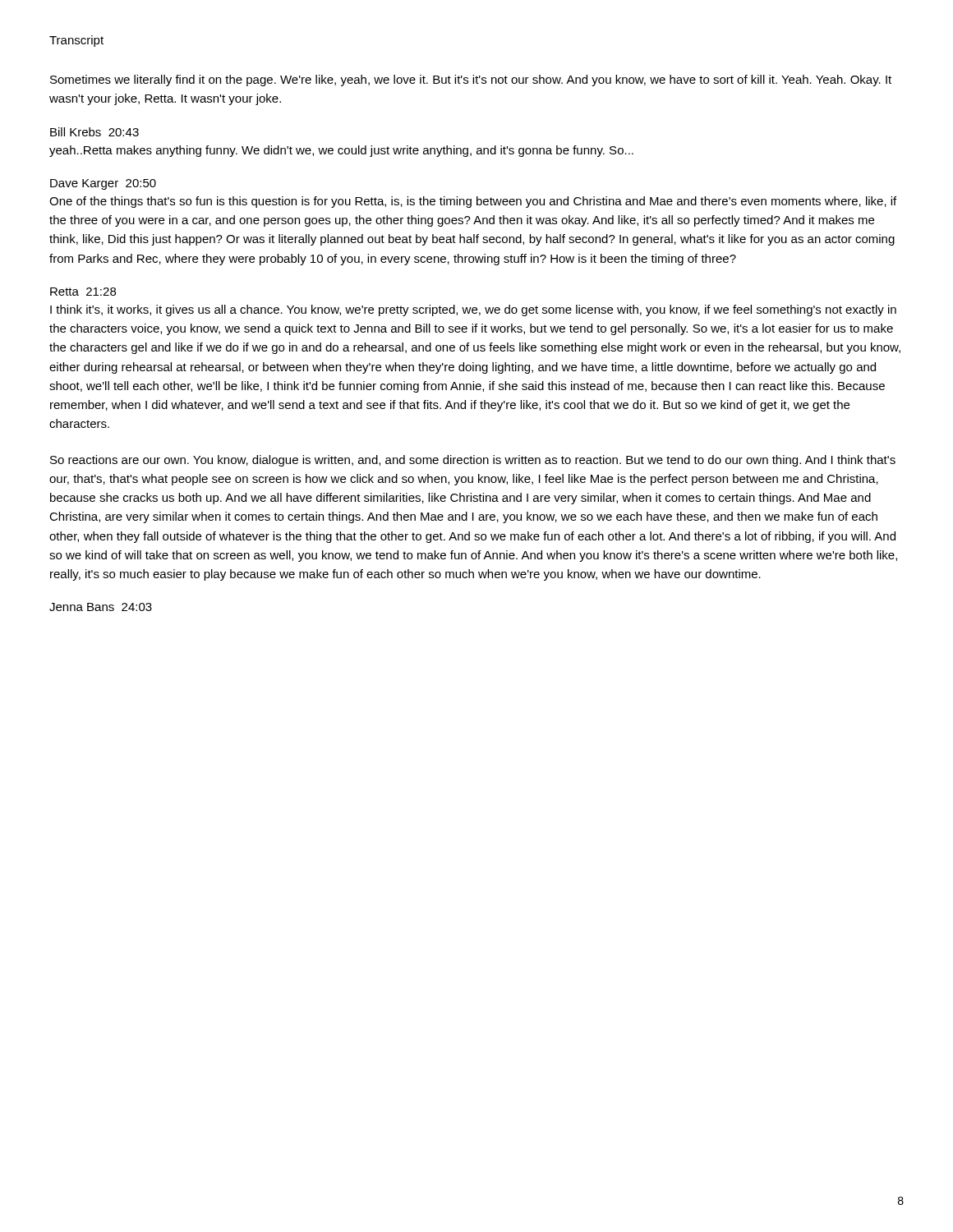Navigate to the text block starting "Bill Krebs 20:43"
The height and width of the screenshot is (1232, 953).
(x=94, y=131)
